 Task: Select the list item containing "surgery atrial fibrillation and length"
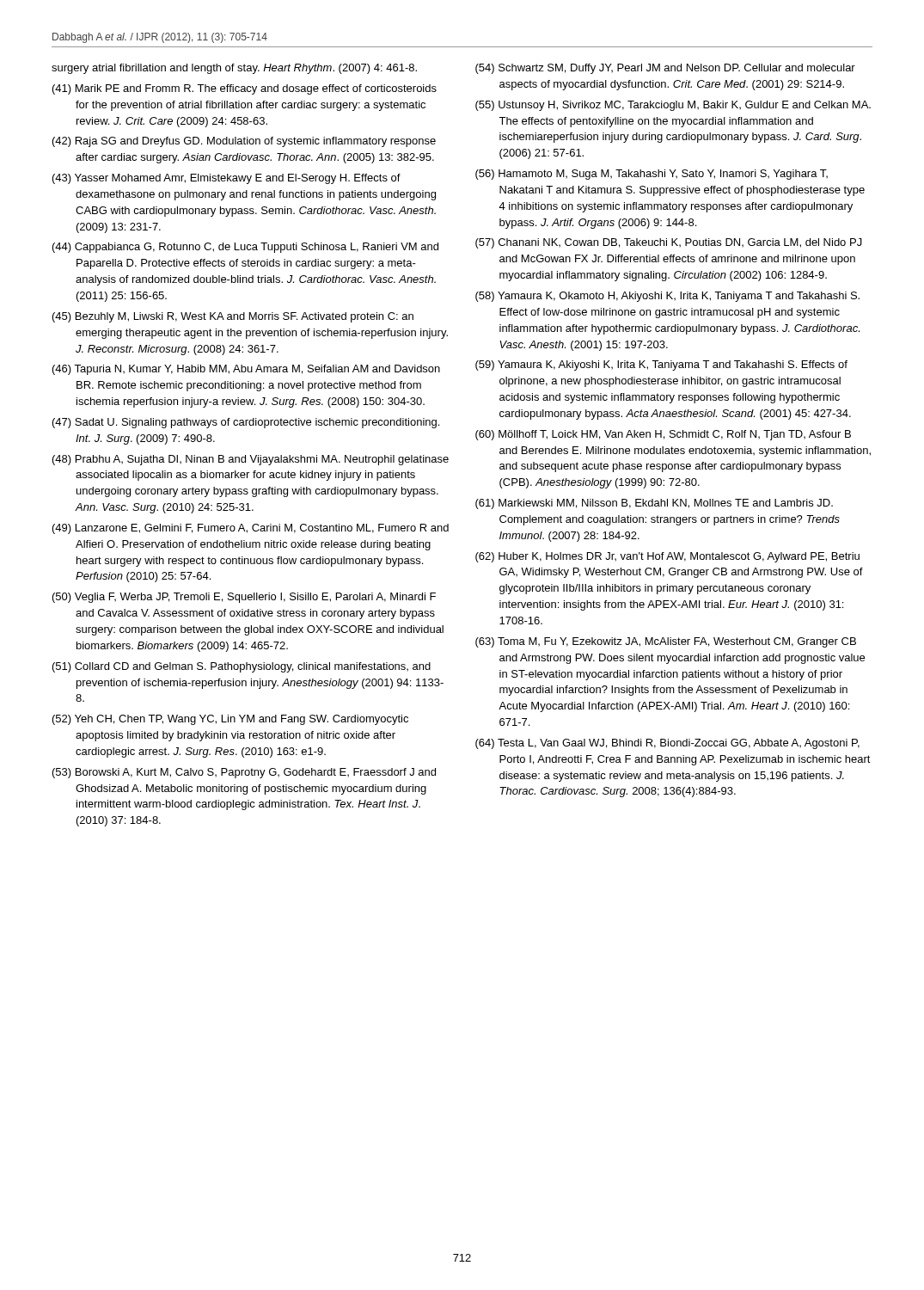[235, 67]
